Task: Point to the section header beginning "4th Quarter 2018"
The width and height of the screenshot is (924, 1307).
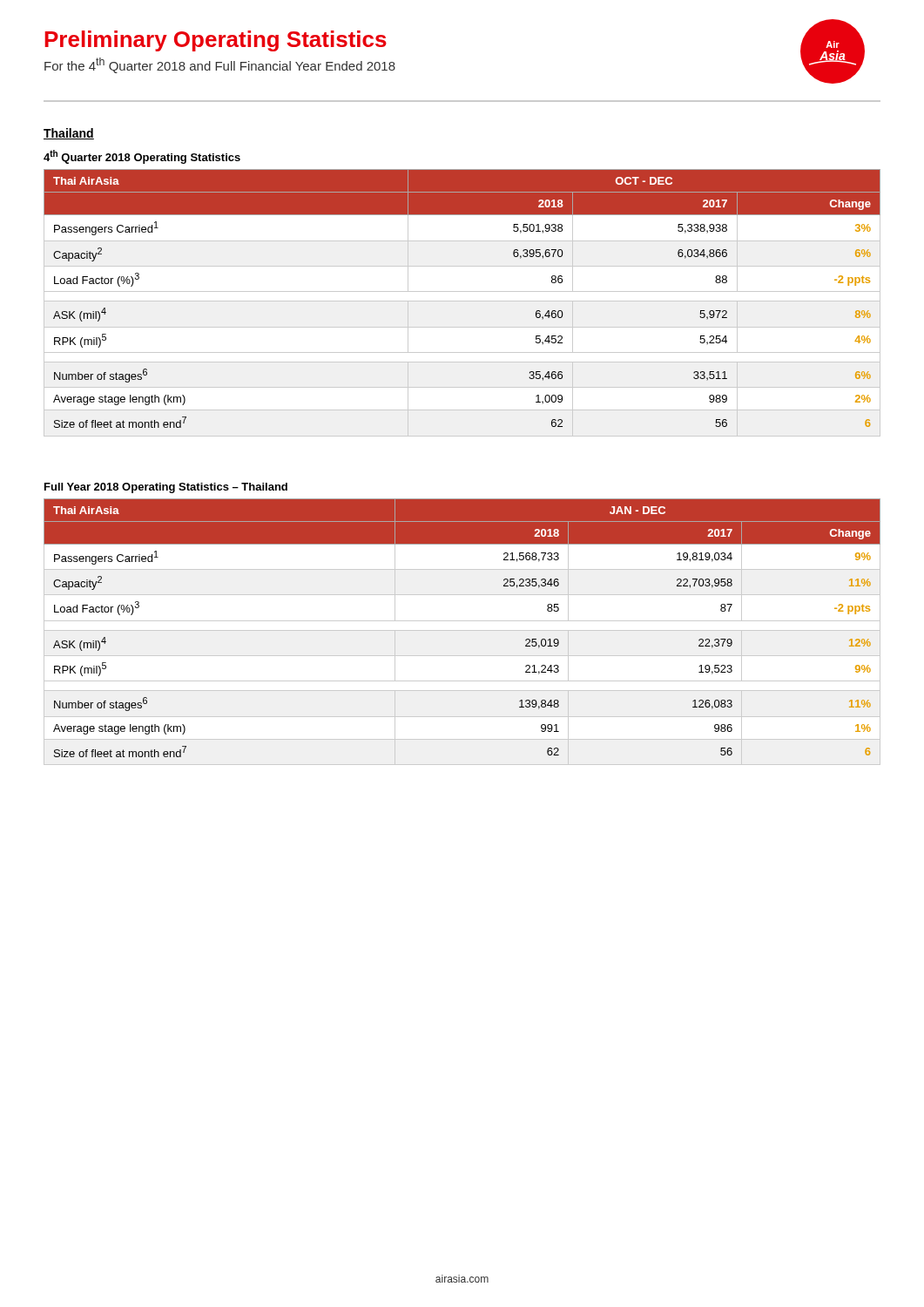Action: [142, 157]
